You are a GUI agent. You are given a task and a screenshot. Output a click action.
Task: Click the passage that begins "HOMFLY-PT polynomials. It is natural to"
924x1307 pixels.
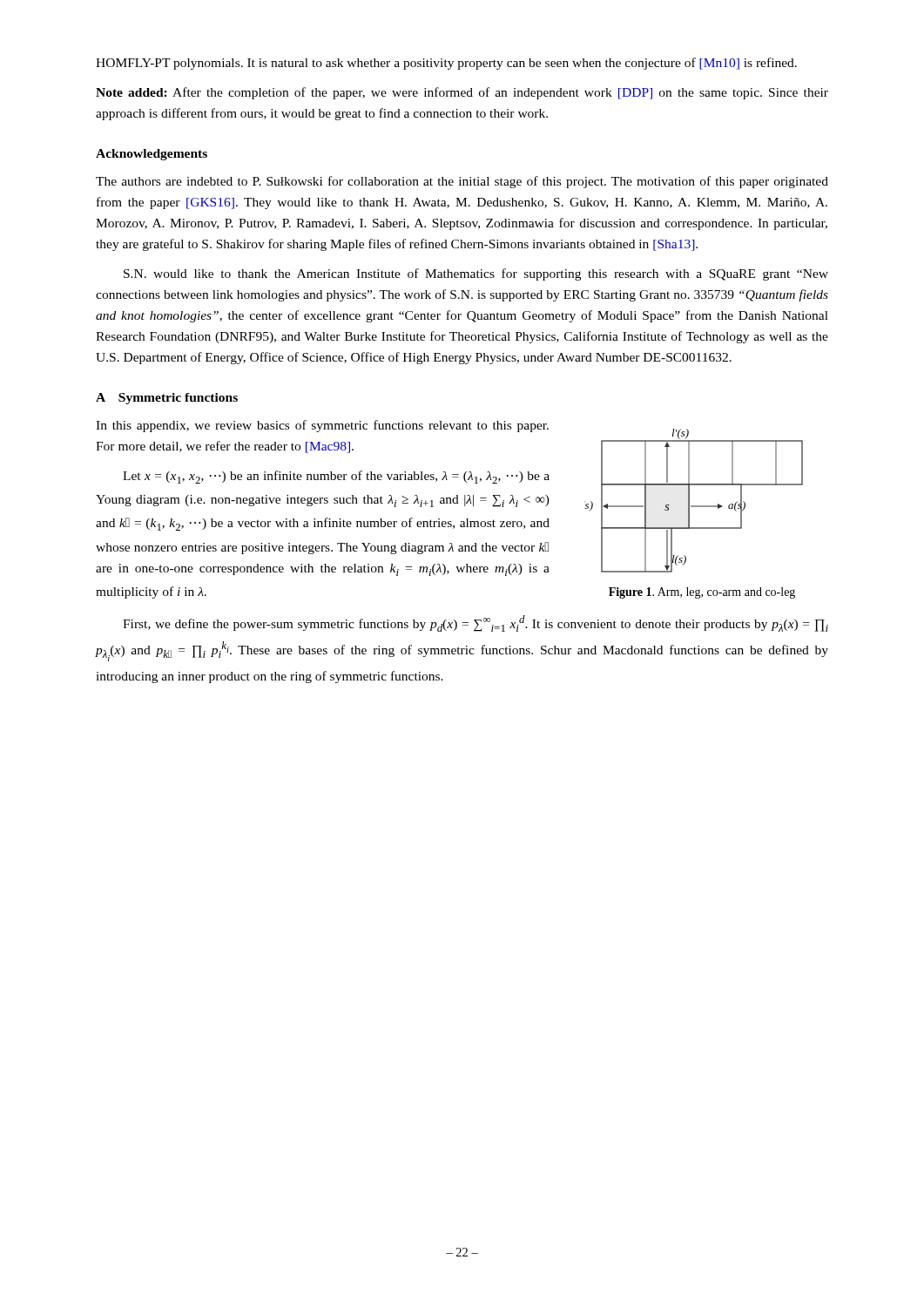tap(462, 63)
